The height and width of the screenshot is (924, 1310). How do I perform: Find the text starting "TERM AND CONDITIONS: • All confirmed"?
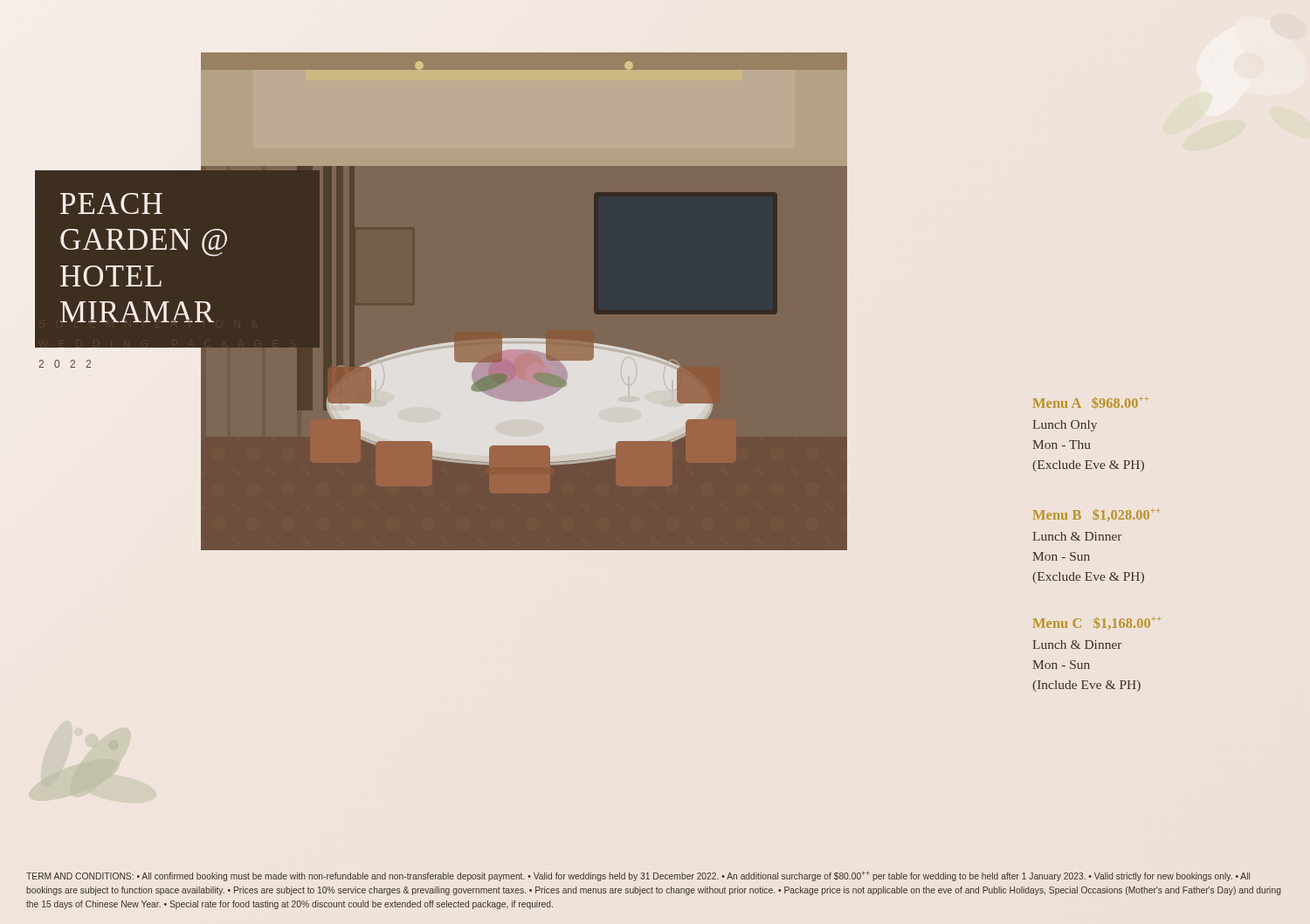pos(654,889)
